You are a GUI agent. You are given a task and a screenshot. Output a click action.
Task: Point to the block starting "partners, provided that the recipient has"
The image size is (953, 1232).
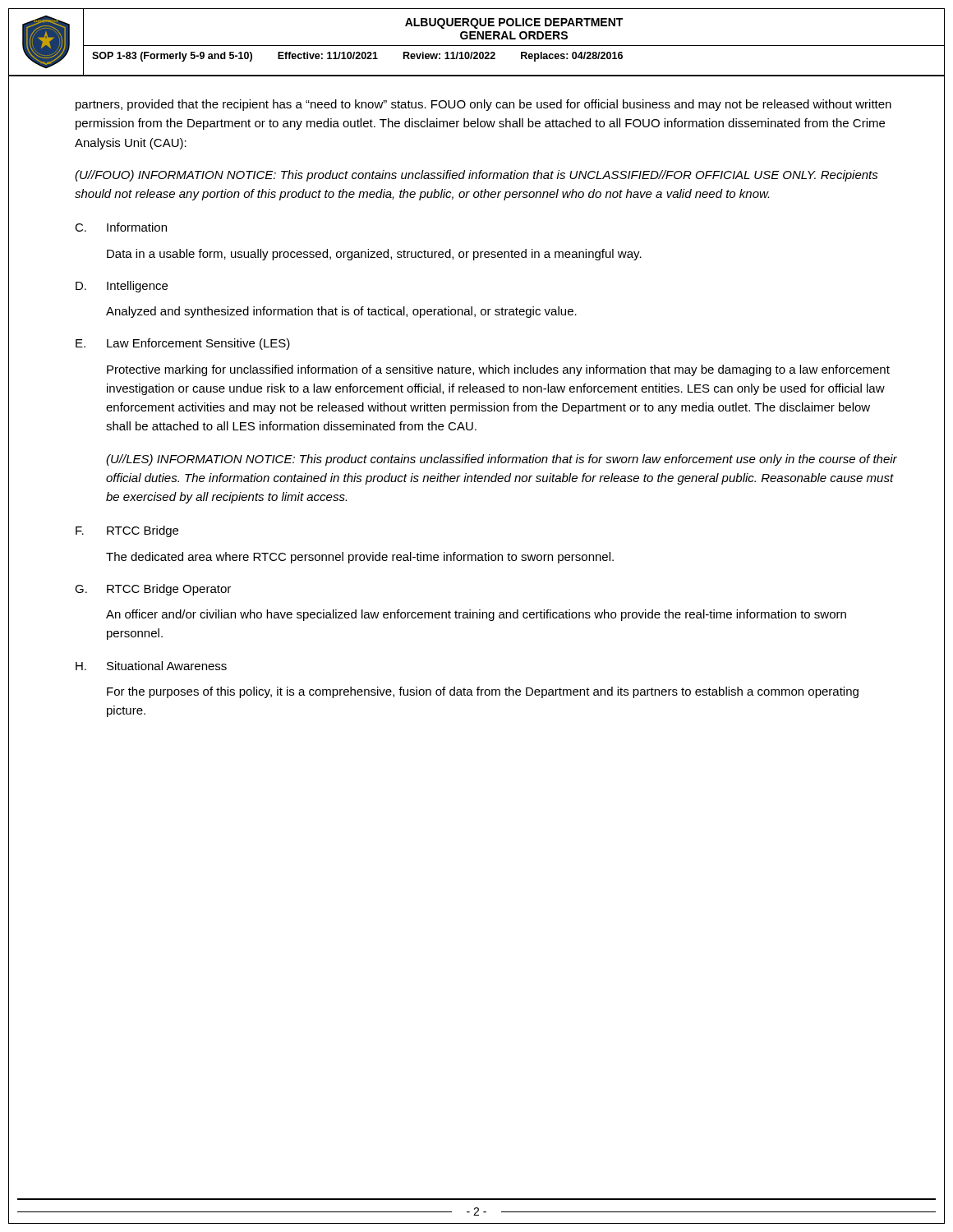coord(483,123)
